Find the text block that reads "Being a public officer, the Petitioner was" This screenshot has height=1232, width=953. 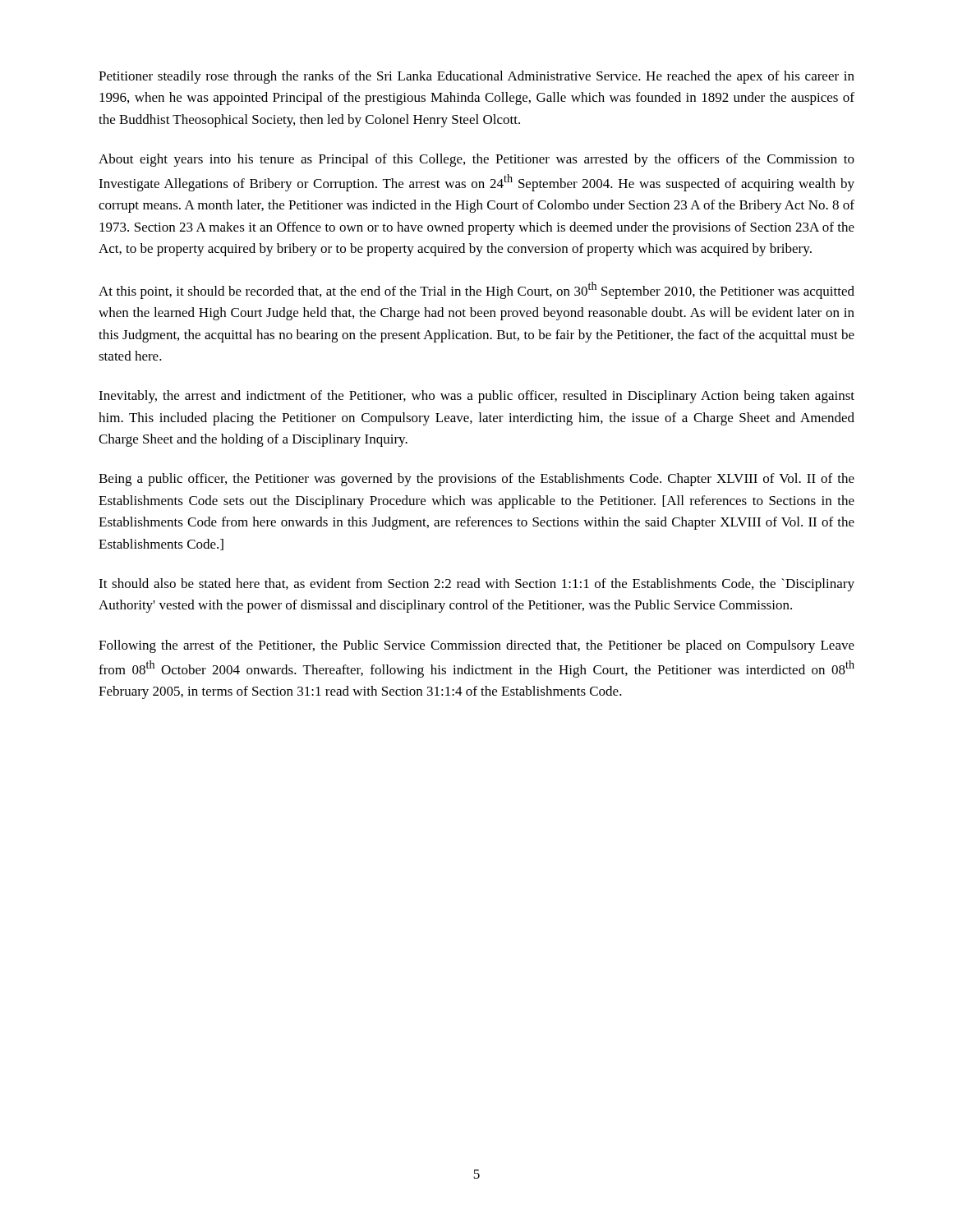pyautogui.click(x=476, y=511)
